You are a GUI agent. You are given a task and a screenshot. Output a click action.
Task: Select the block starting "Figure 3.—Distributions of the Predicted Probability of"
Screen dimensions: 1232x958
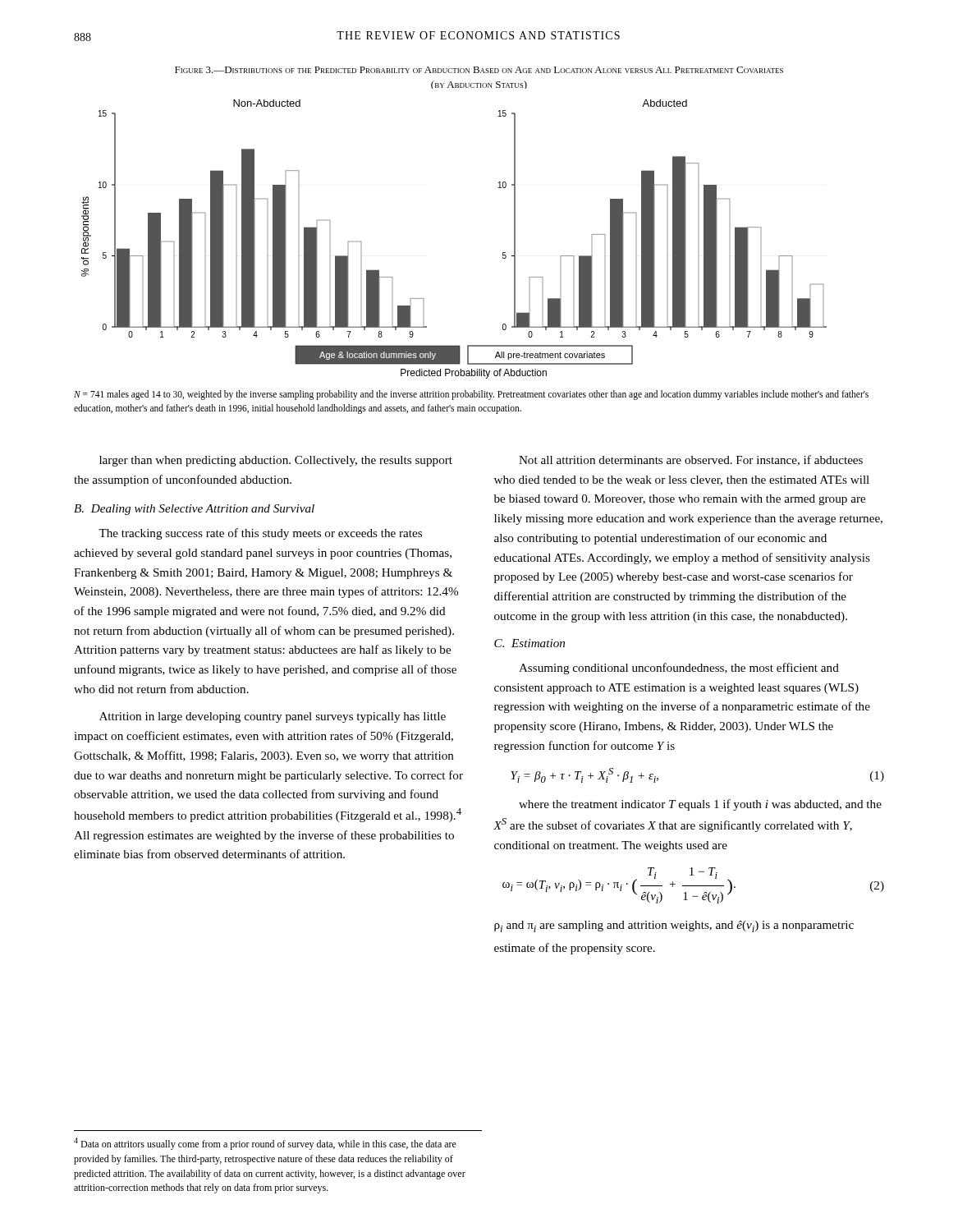(479, 77)
